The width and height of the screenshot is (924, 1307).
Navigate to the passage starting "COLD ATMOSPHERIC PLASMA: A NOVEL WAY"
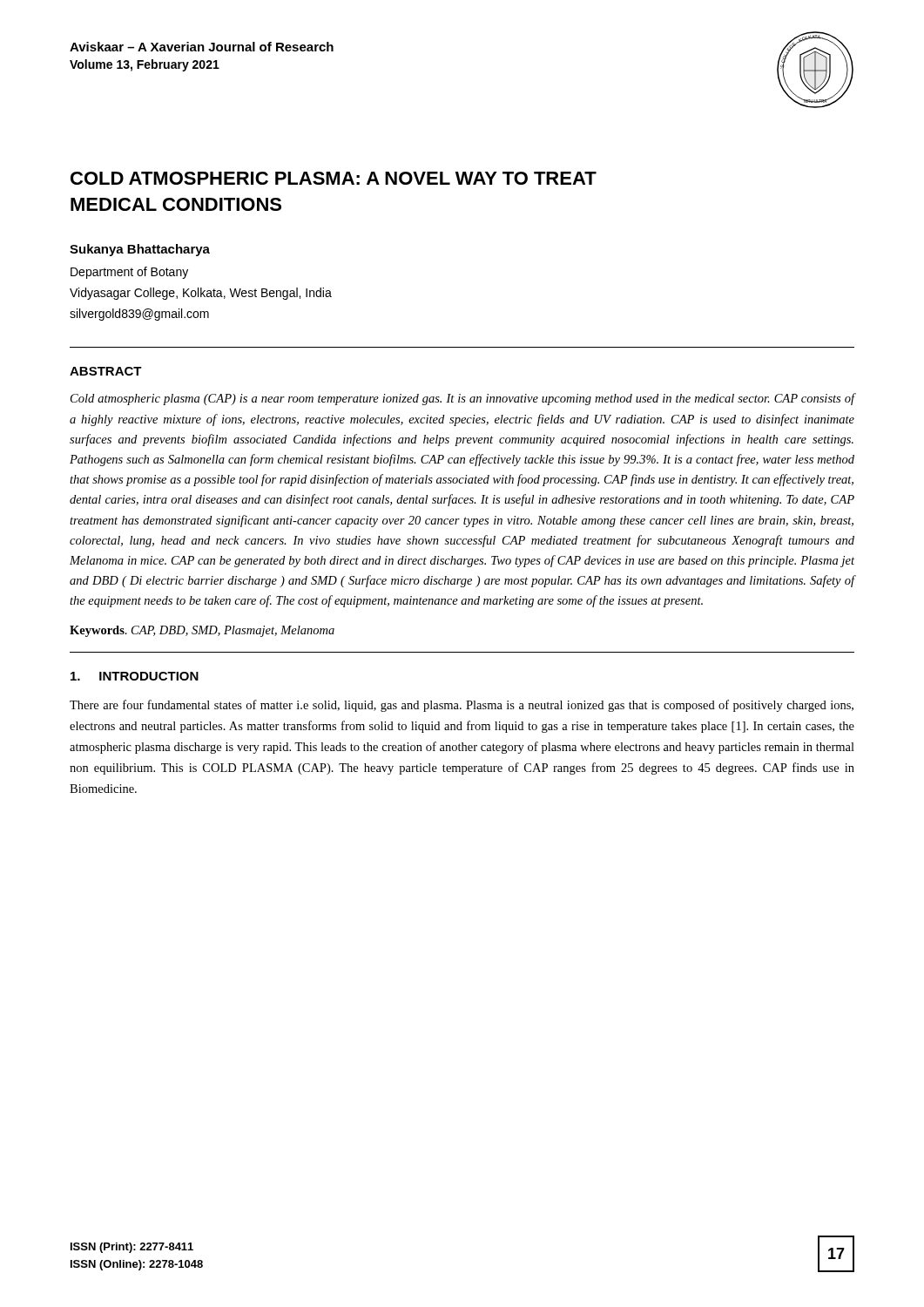[x=462, y=191]
